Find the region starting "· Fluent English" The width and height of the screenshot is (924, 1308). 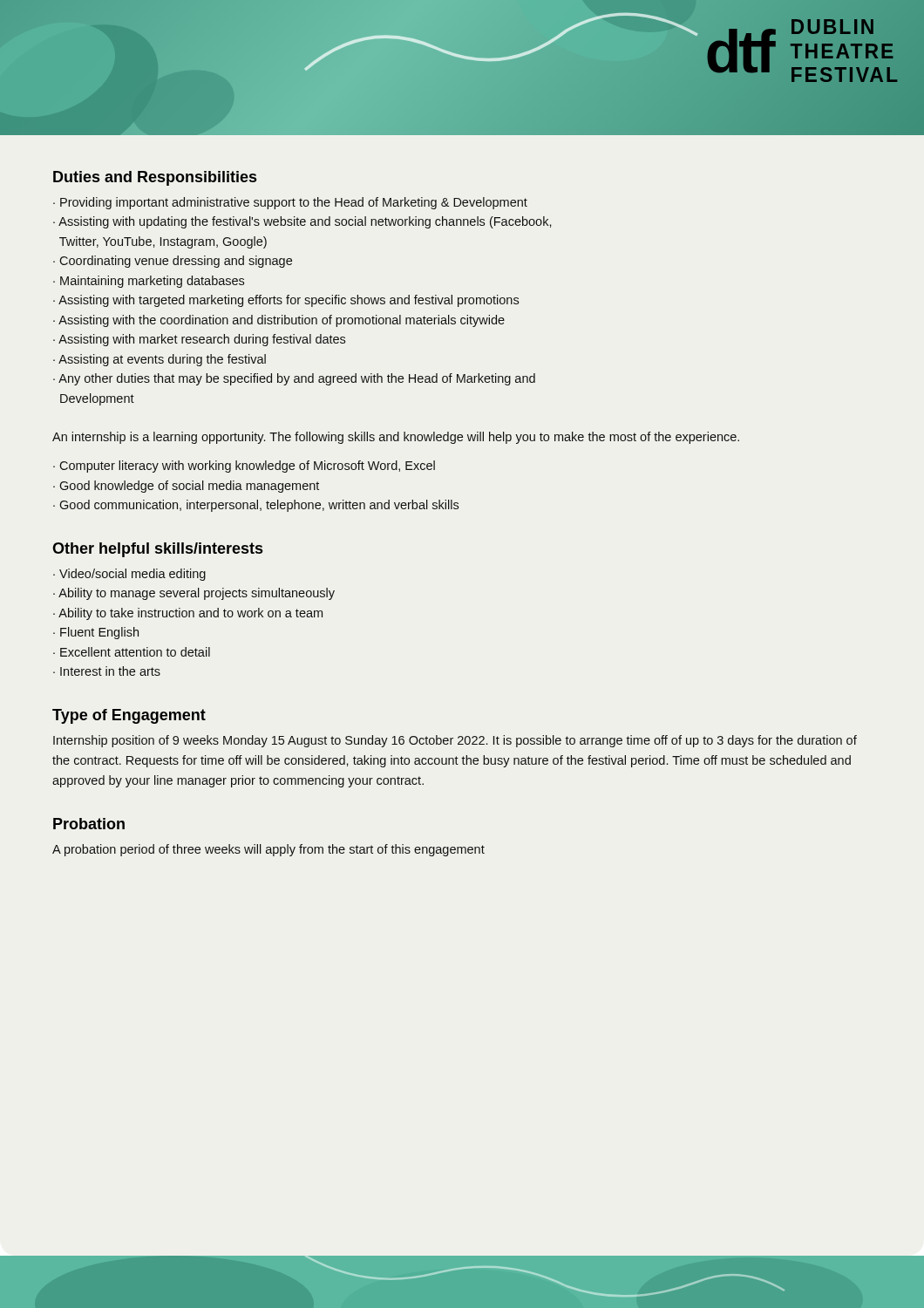(96, 632)
